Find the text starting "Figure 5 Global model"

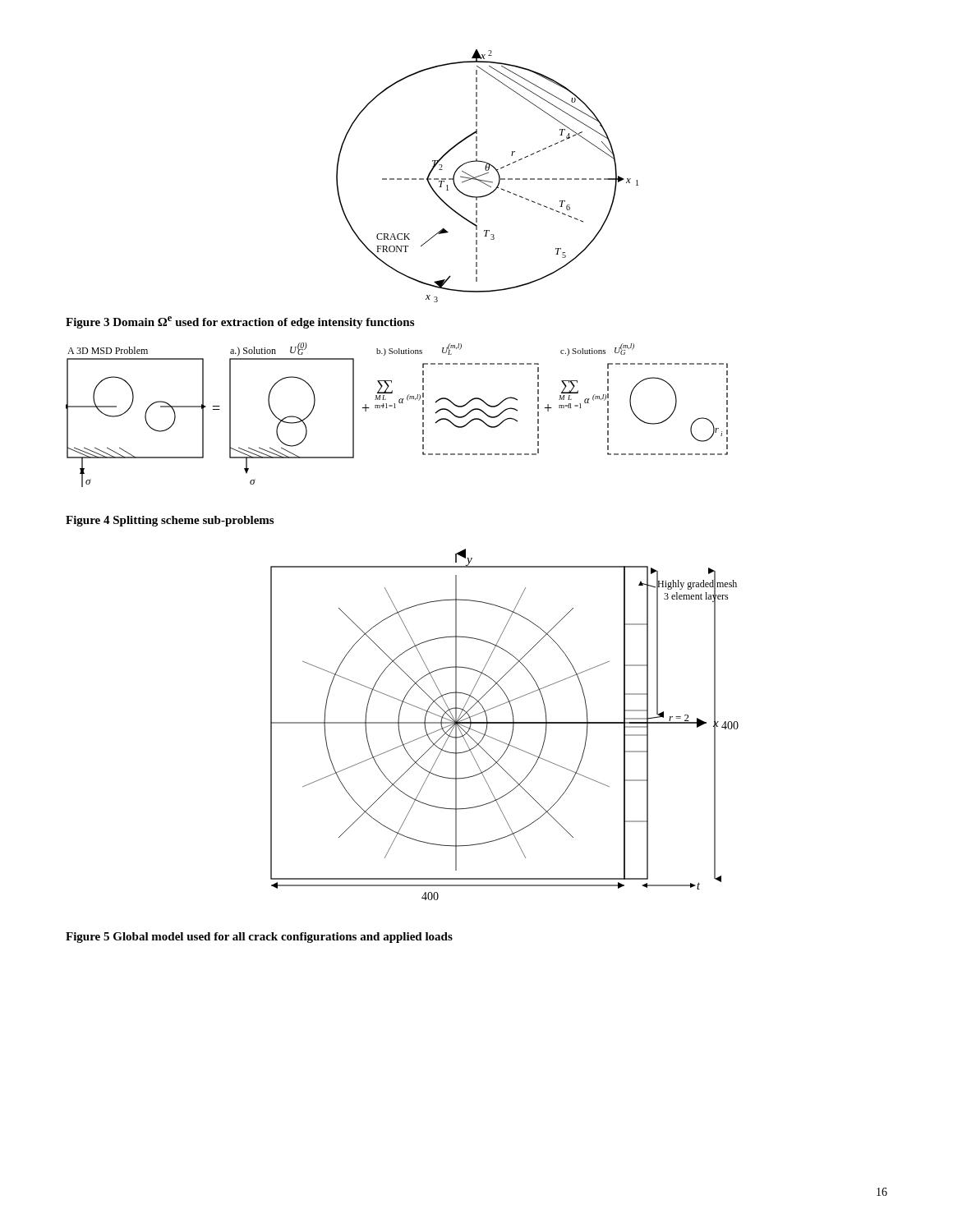tap(259, 936)
